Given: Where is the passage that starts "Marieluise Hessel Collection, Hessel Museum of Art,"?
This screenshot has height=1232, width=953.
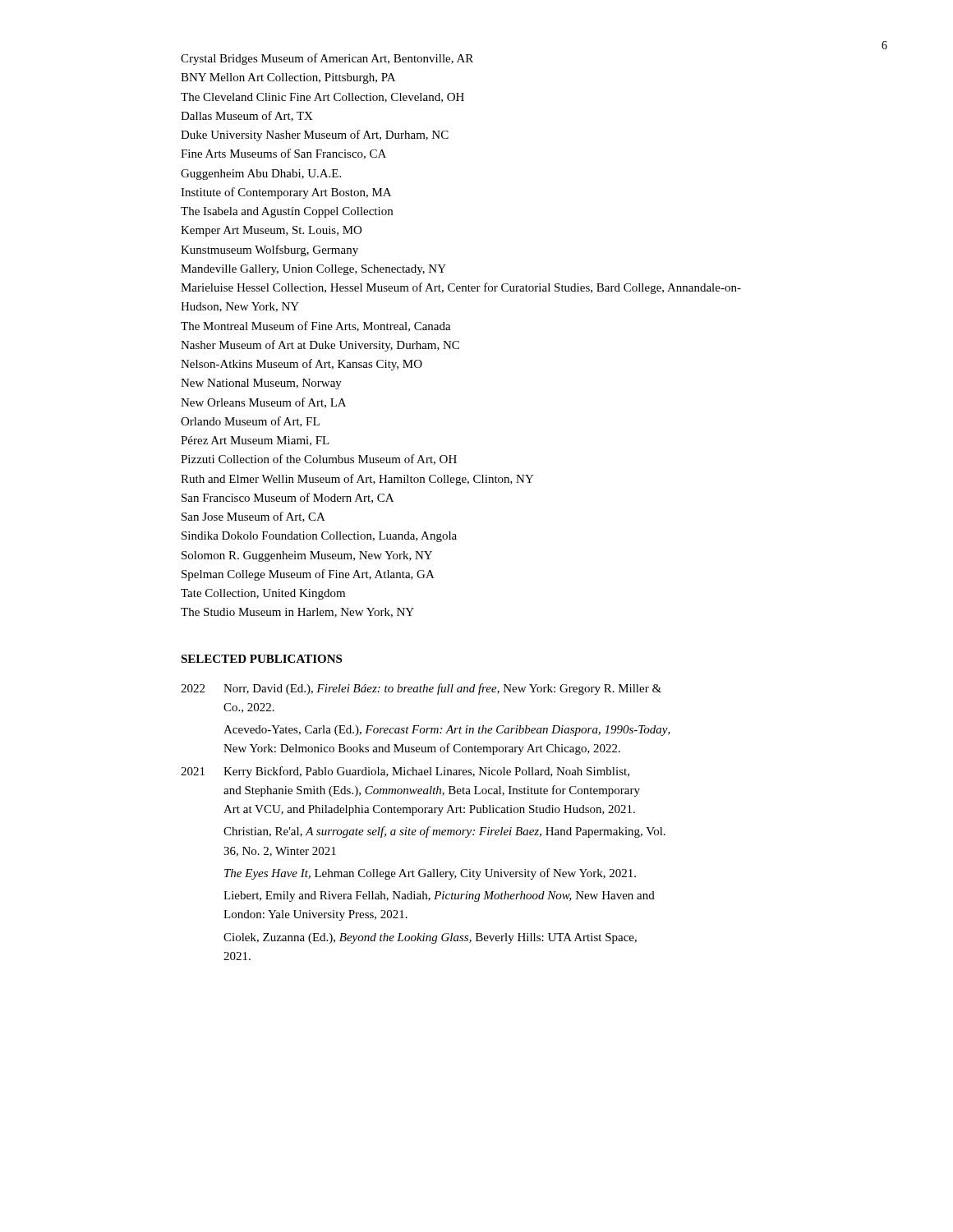Looking at the screenshot, I should tap(461, 297).
